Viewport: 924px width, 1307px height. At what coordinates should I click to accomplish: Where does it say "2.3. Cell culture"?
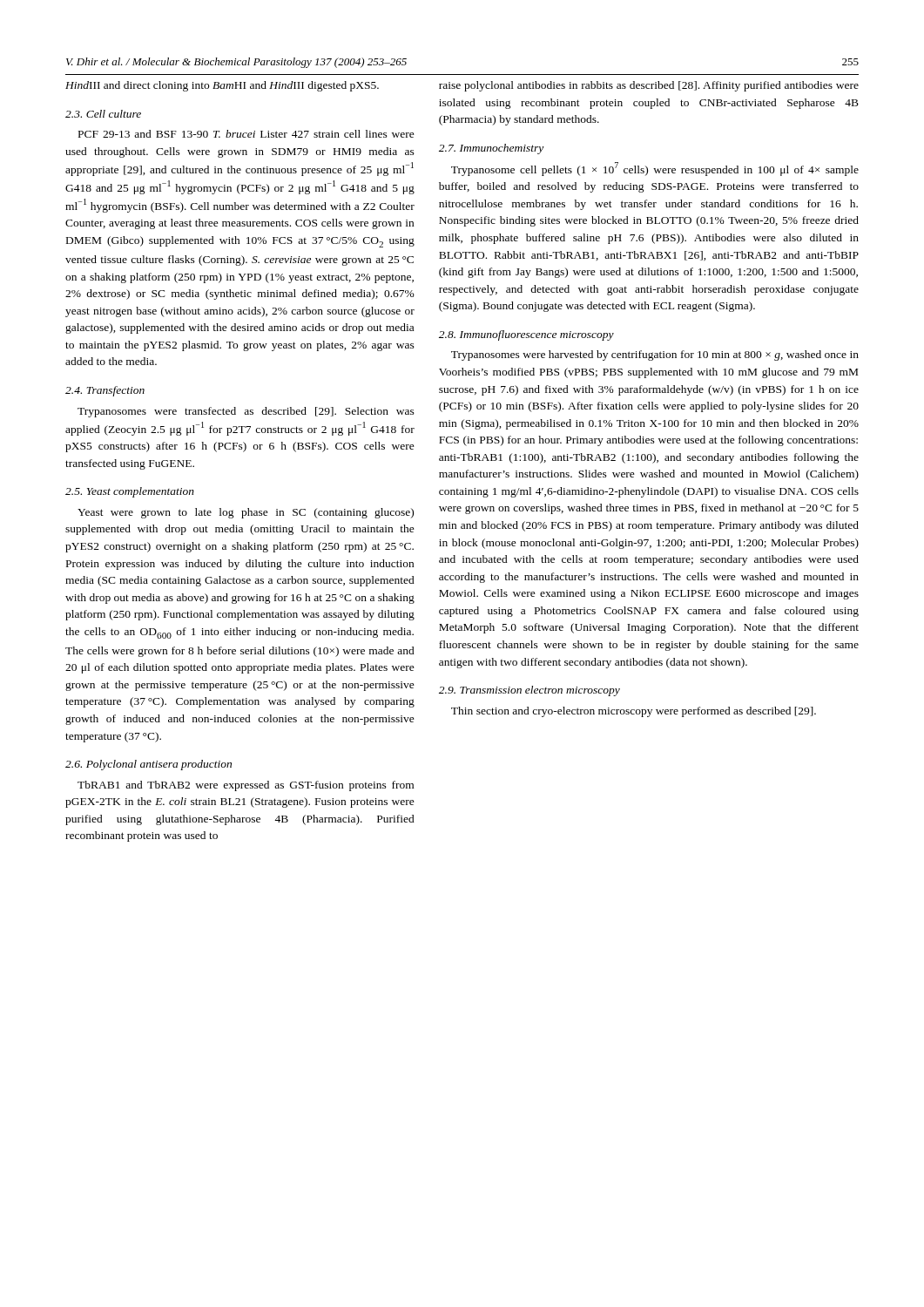[x=103, y=113]
